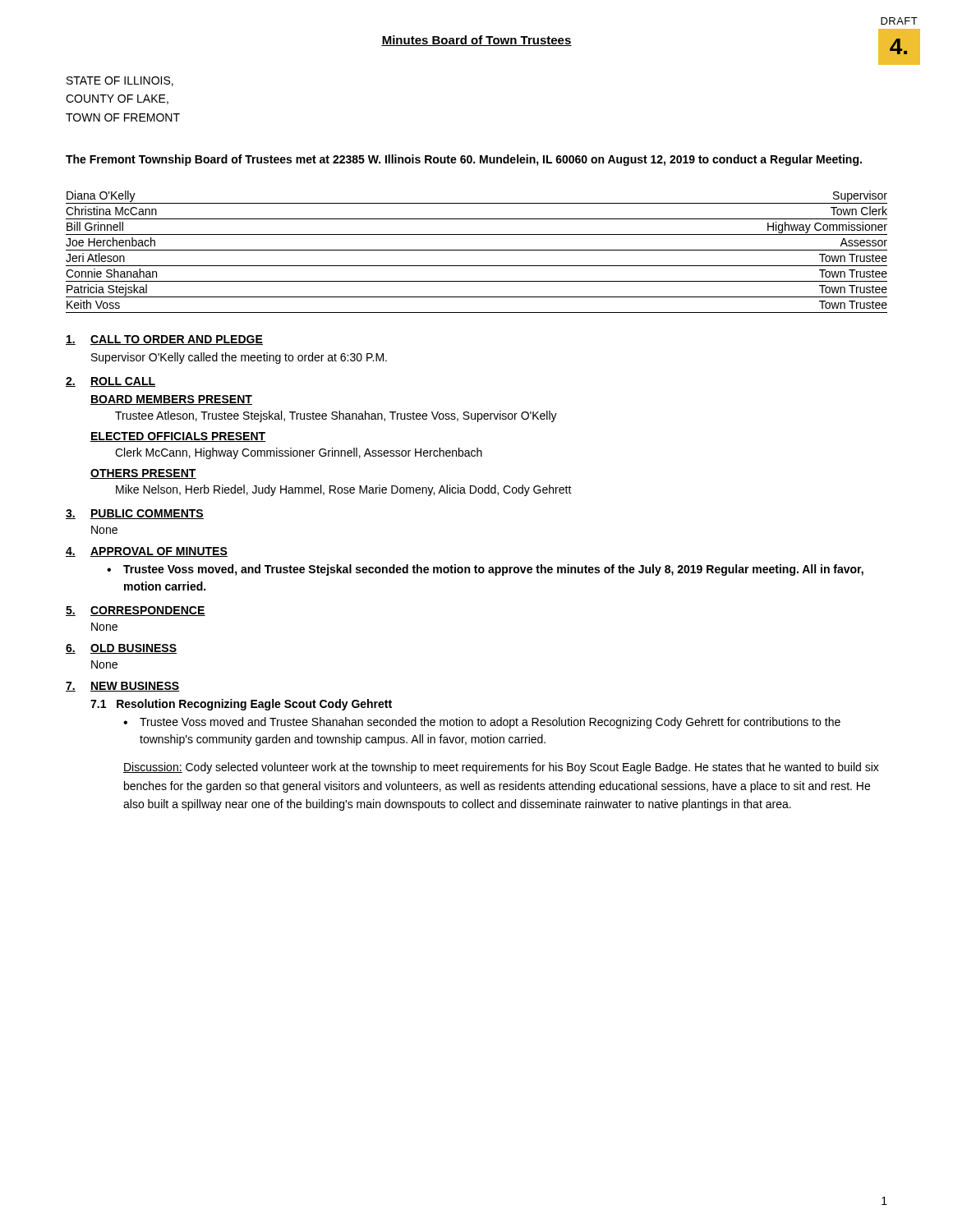Navigate to the text block starting "STATE OF ILLINOIS, COUNTY OF LAKE, TOWN OF"
Viewport: 953px width, 1232px height.
[123, 99]
